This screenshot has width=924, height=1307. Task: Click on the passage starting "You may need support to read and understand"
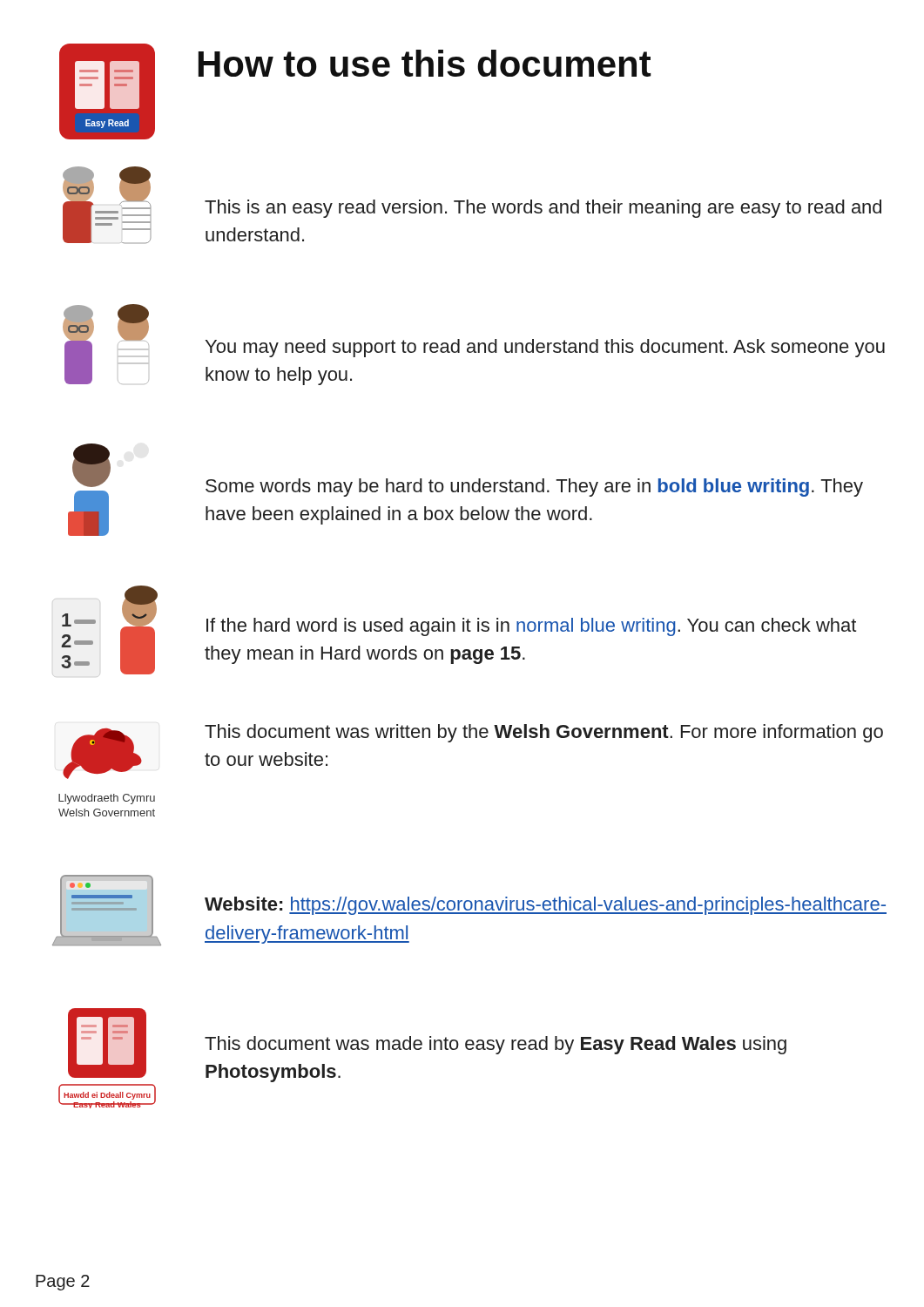pos(545,360)
